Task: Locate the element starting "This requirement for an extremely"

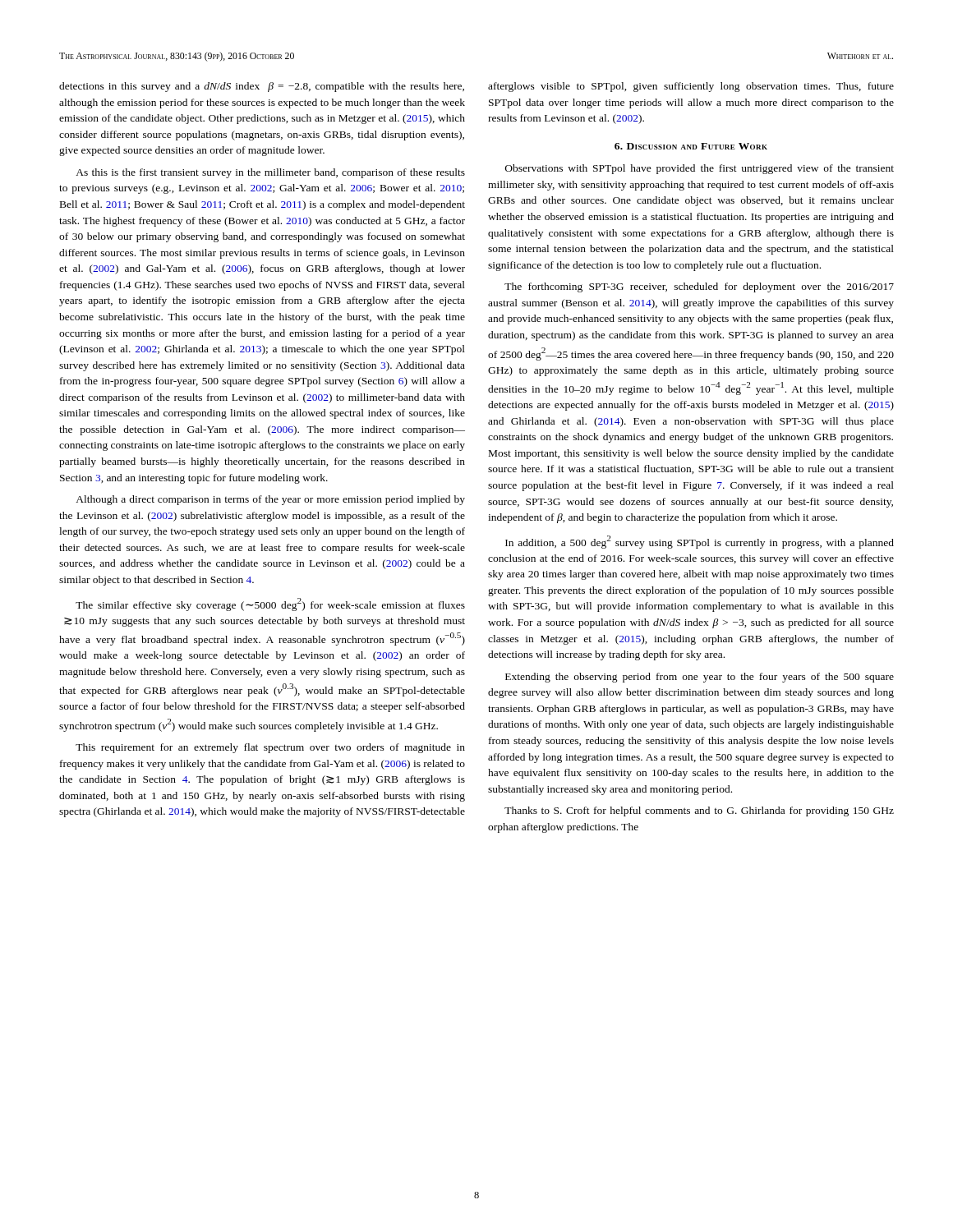Action: click(x=262, y=779)
